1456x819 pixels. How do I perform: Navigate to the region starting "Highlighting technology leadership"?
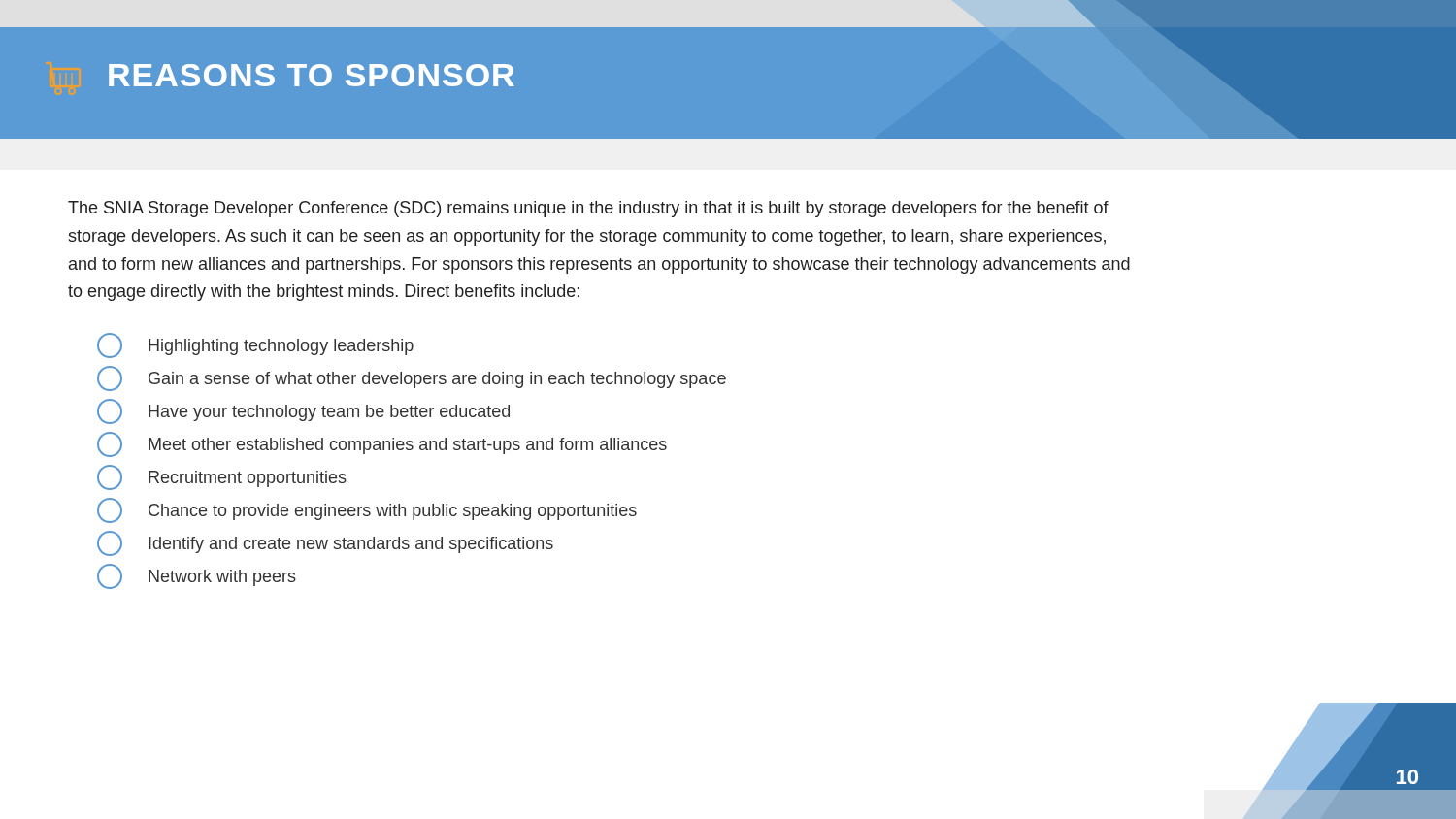pos(255,346)
